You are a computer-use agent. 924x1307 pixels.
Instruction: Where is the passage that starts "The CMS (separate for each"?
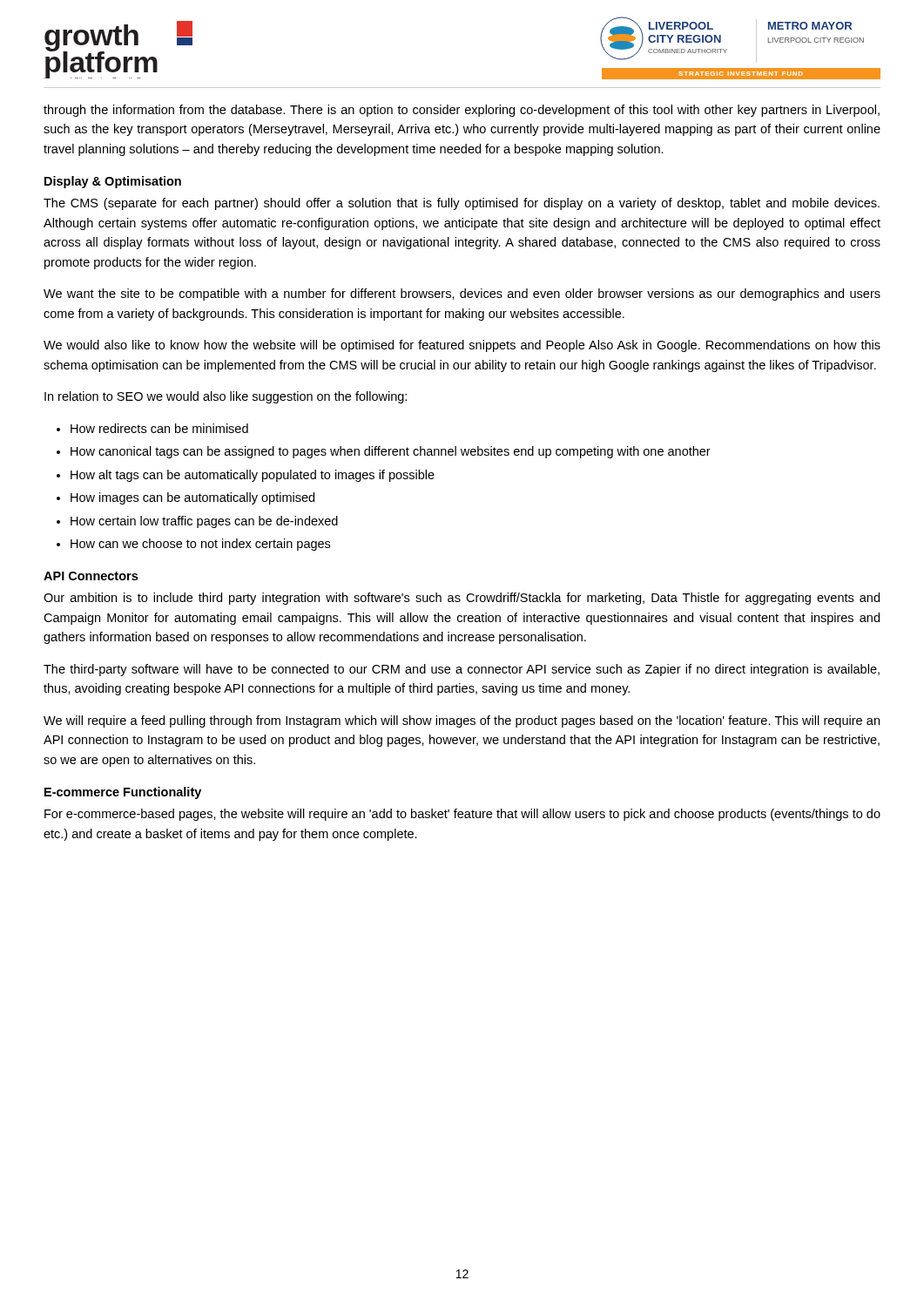(x=462, y=233)
